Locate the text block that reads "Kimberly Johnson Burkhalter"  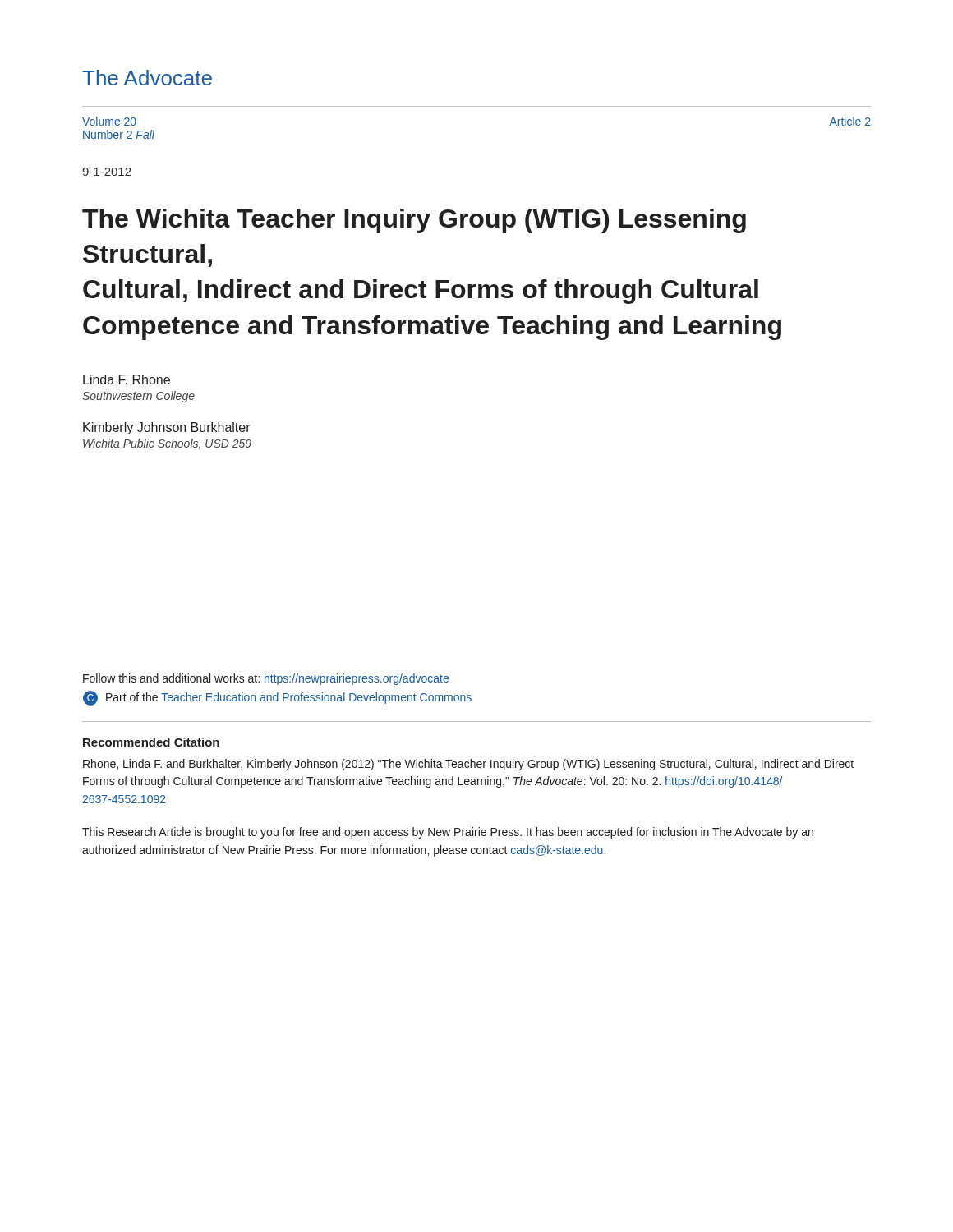tap(167, 428)
